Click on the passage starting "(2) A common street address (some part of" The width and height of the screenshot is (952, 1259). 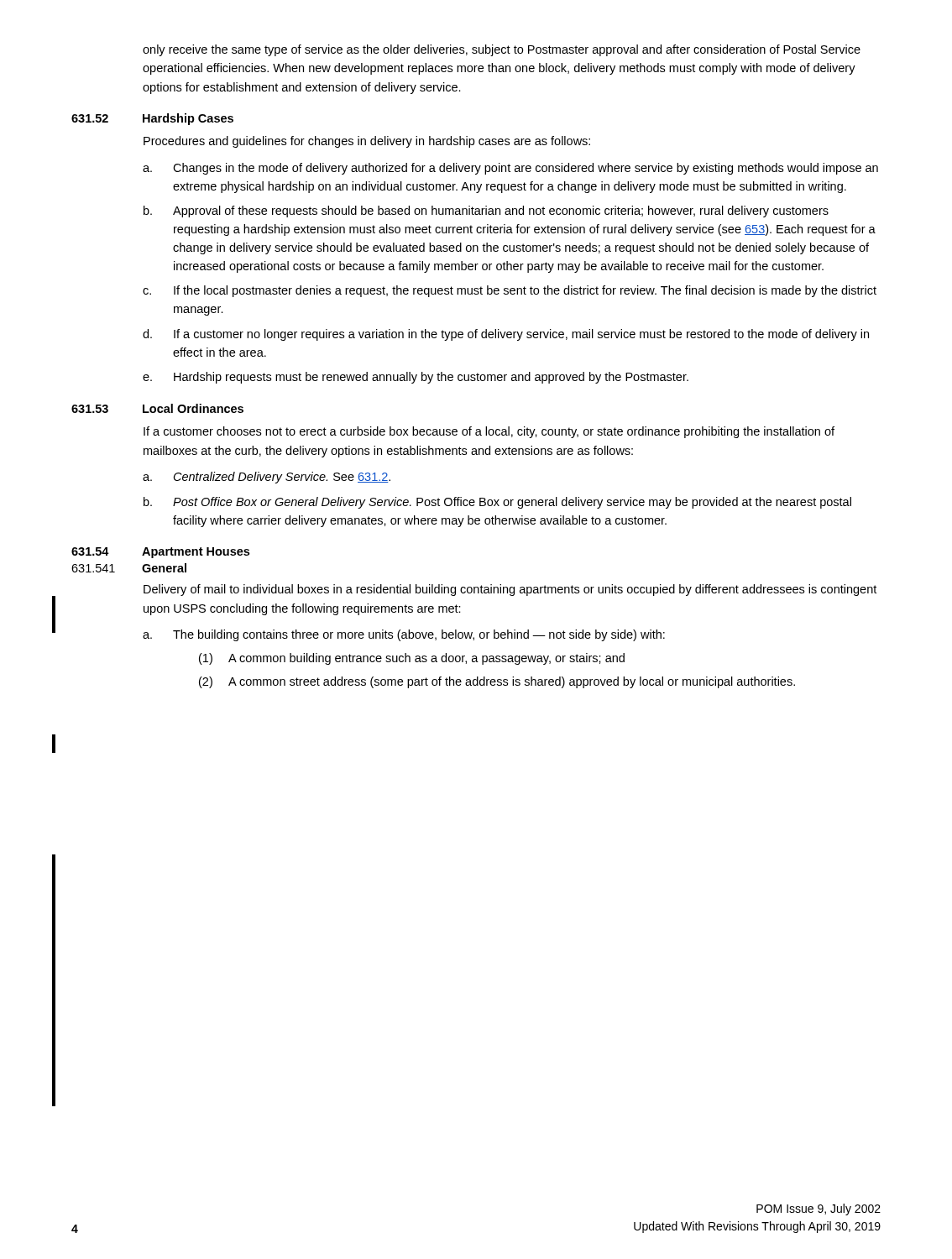click(497, 682)
